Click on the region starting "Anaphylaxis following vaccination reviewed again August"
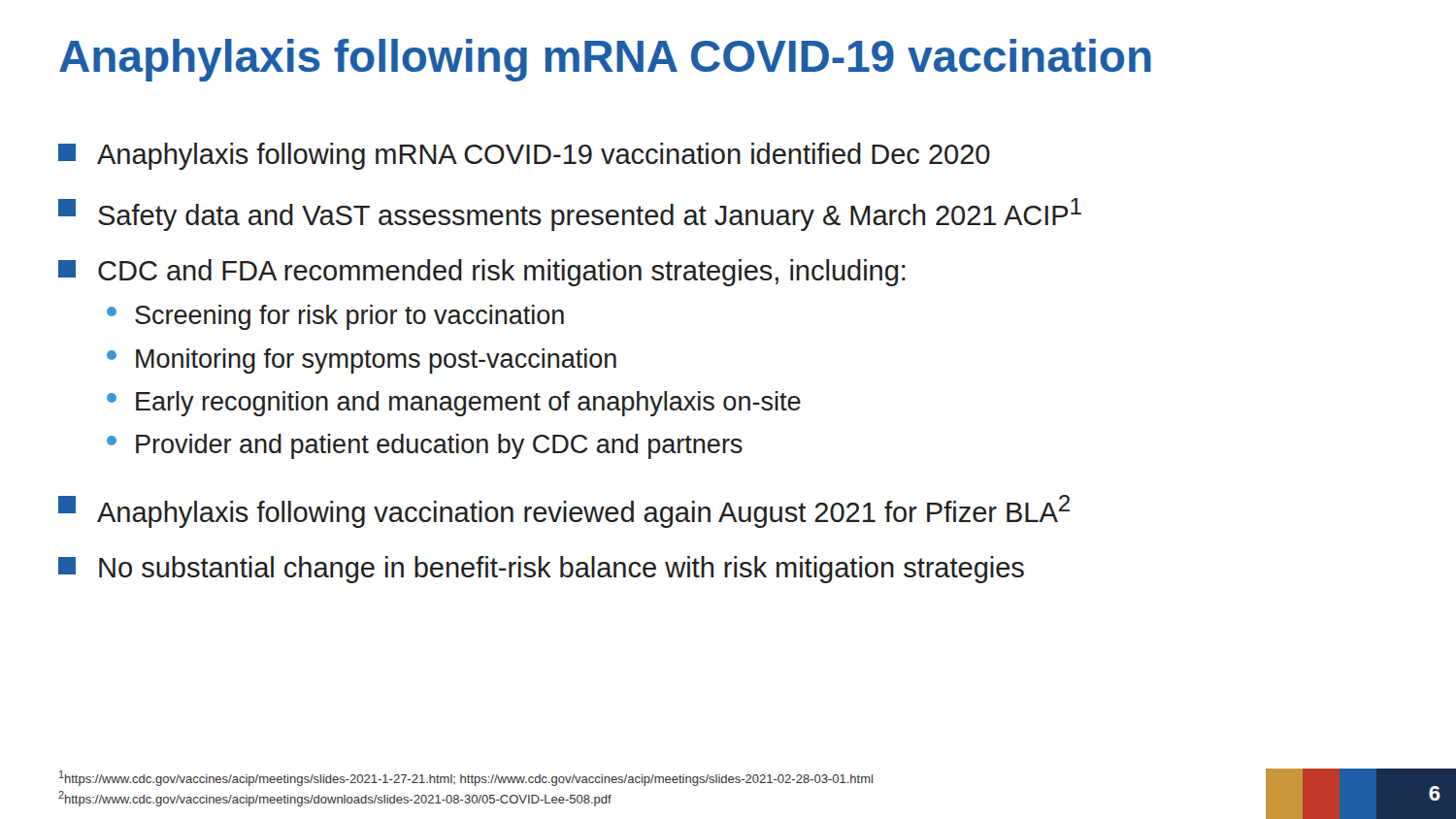Image resolution: width=1456 pixels, height=819 pixels. [728, 510]
